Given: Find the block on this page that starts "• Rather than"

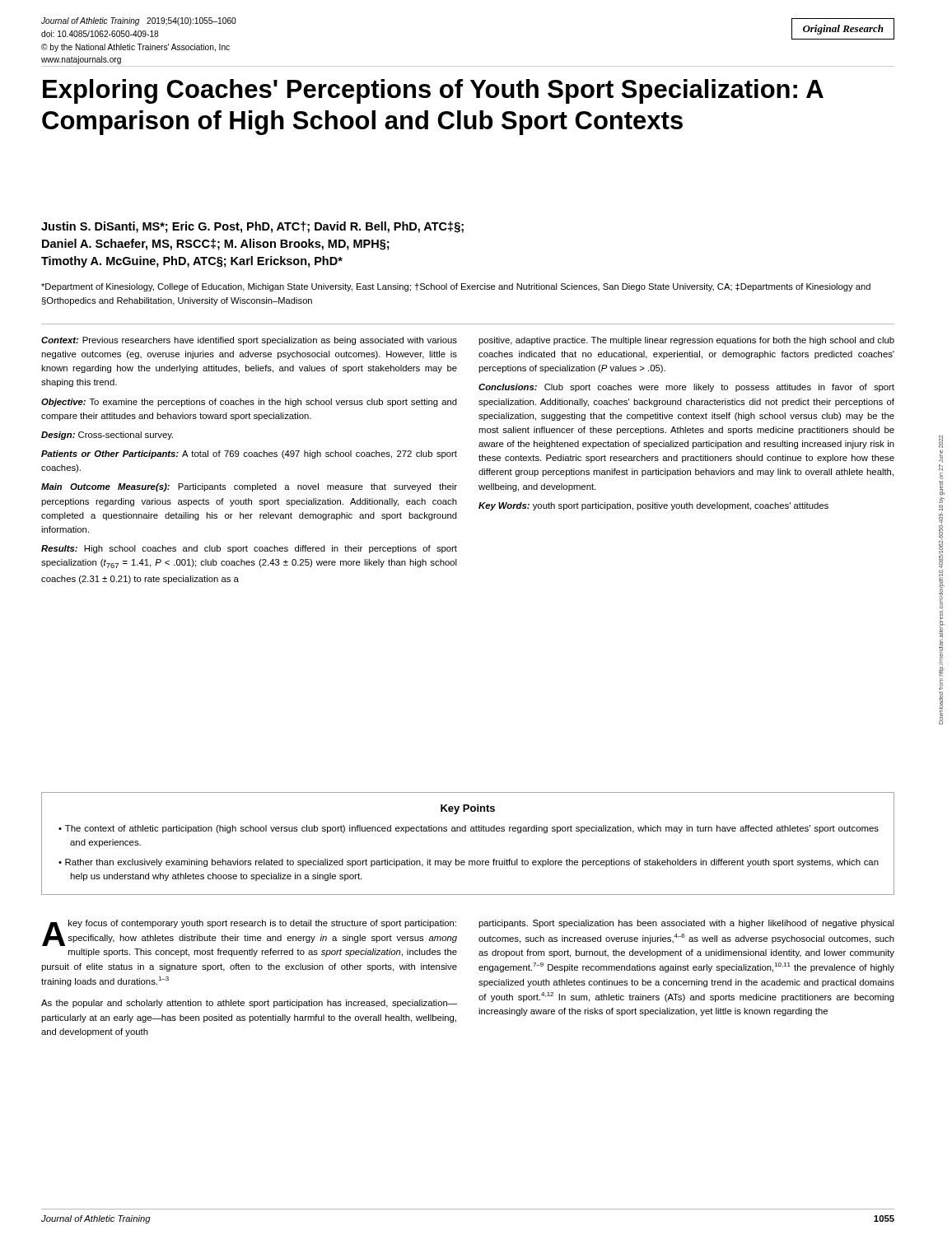Looking at the screenshot, I should point(469,869).
